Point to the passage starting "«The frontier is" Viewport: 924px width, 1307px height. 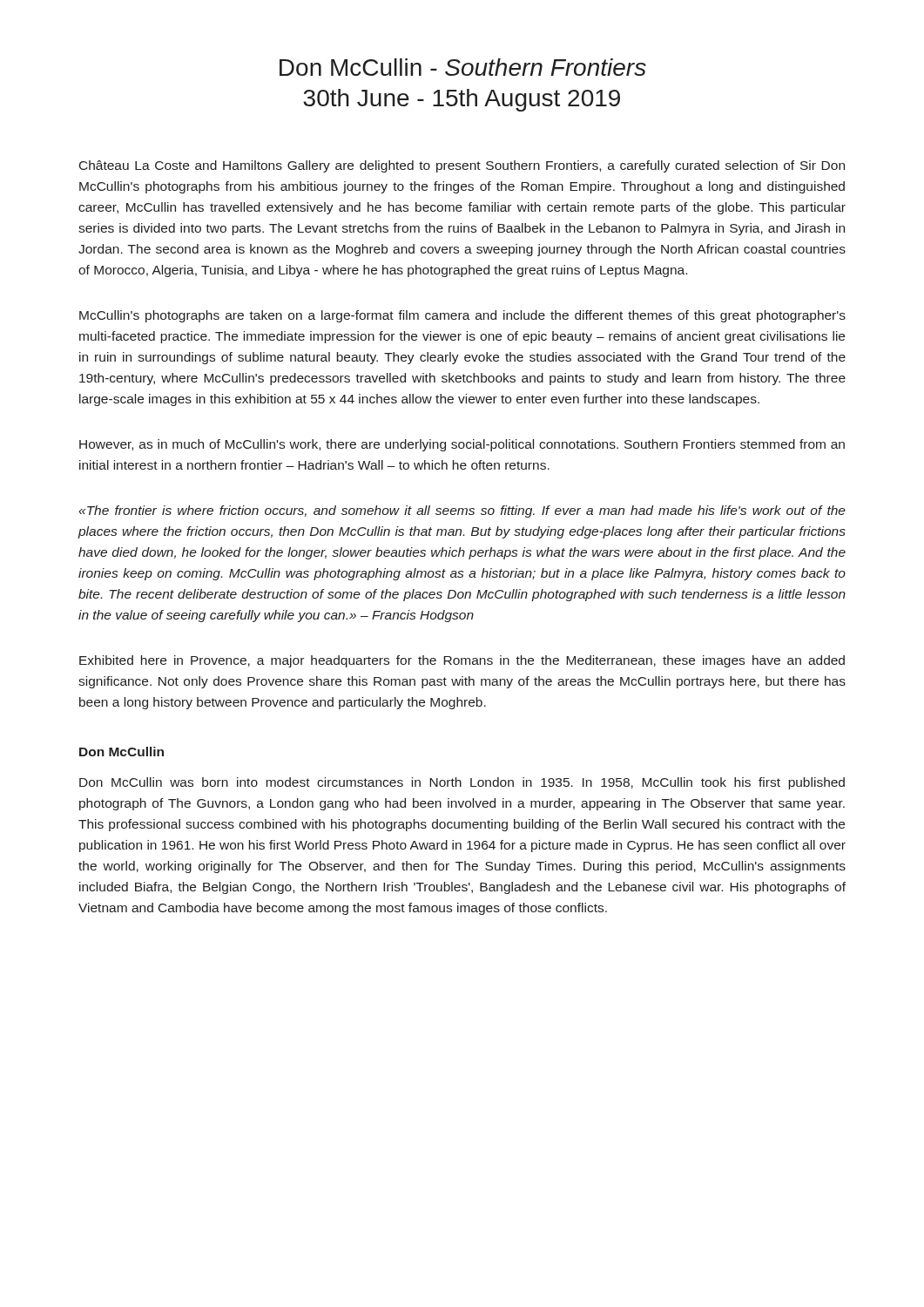coord(462,563)
